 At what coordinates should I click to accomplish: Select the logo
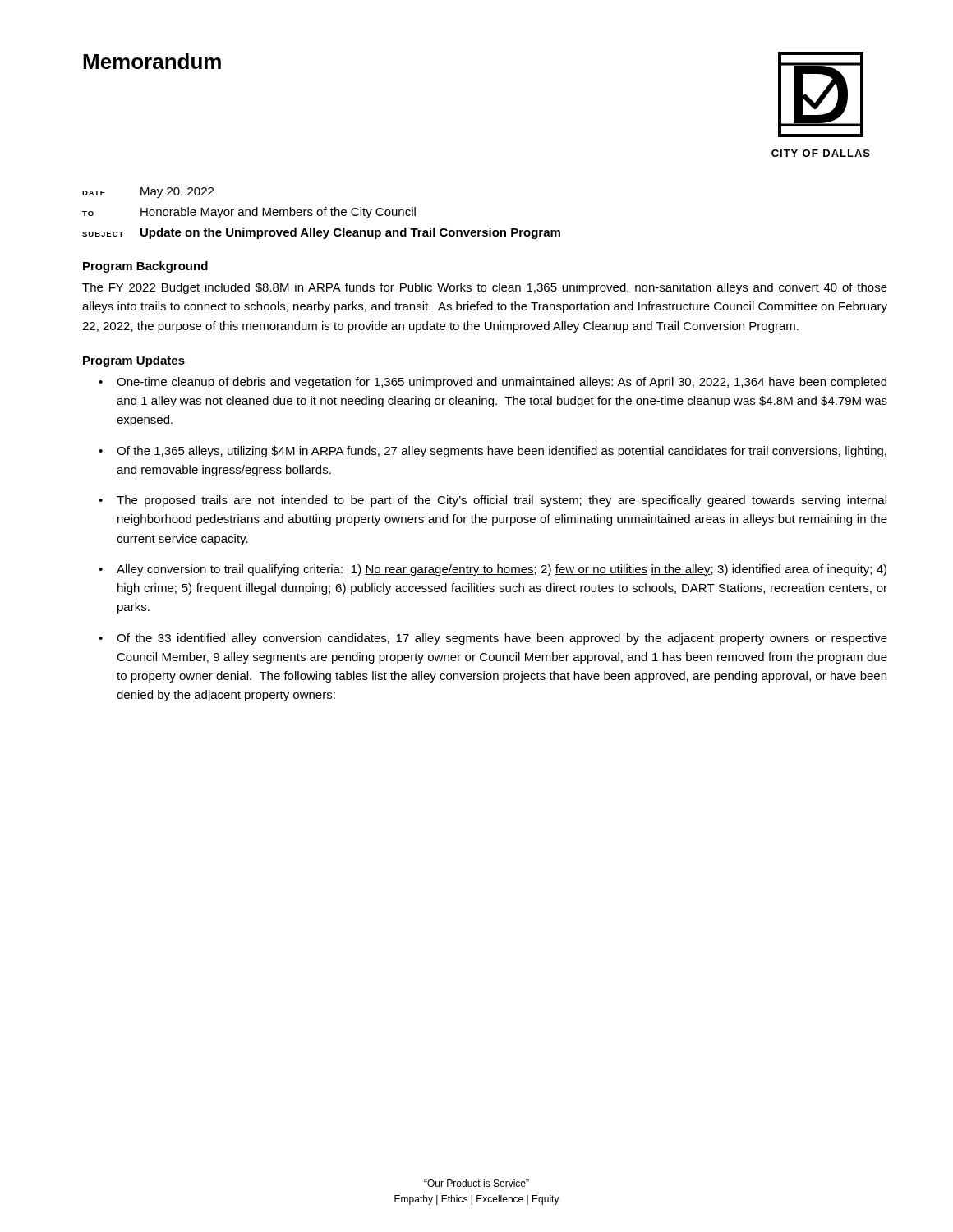pos(821,104)
